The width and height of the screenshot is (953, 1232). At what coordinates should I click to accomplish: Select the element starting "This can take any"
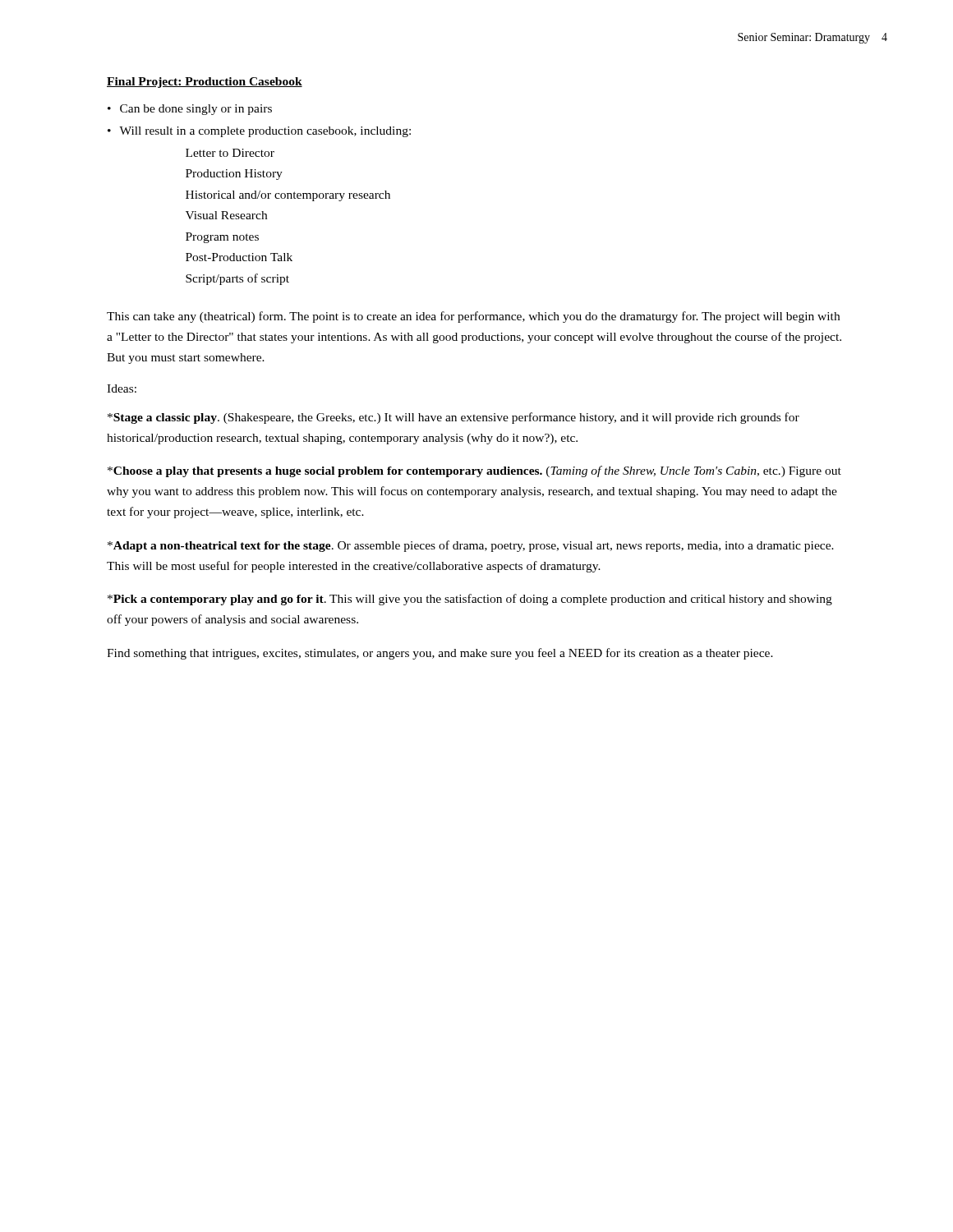(474, 337)
